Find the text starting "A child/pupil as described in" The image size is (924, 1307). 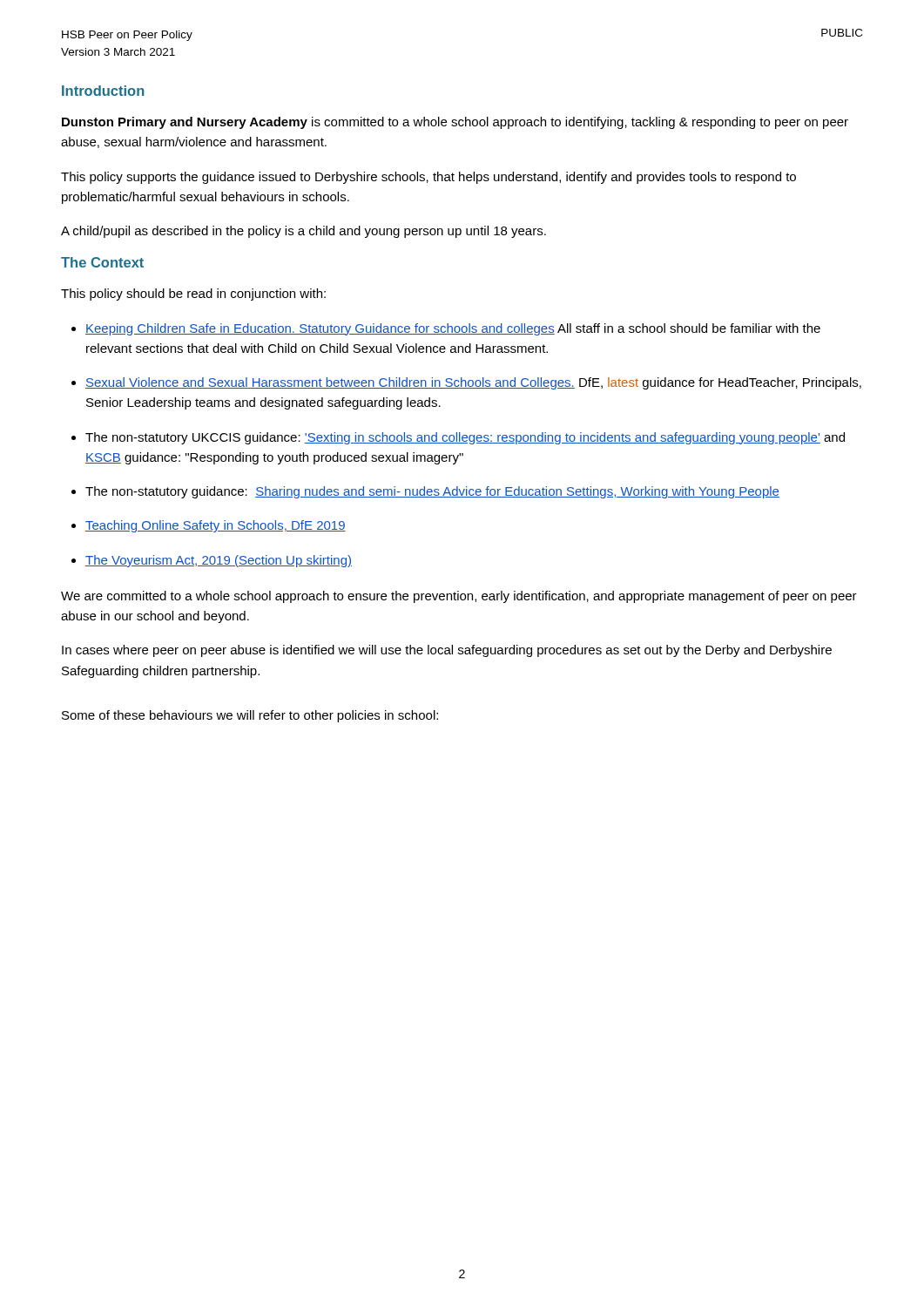pos(304,230)
